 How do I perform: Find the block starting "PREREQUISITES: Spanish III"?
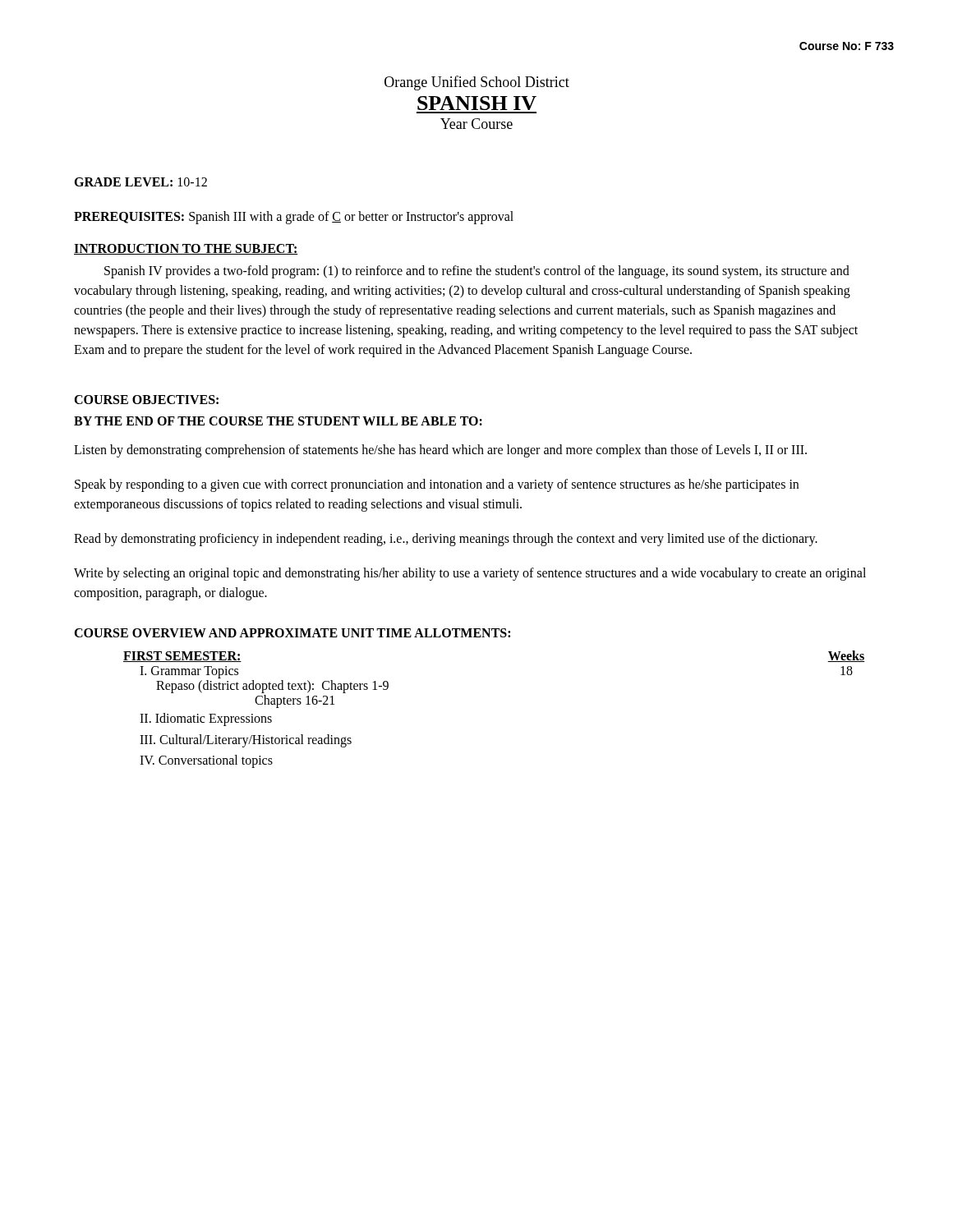click(x=476, y=217)
